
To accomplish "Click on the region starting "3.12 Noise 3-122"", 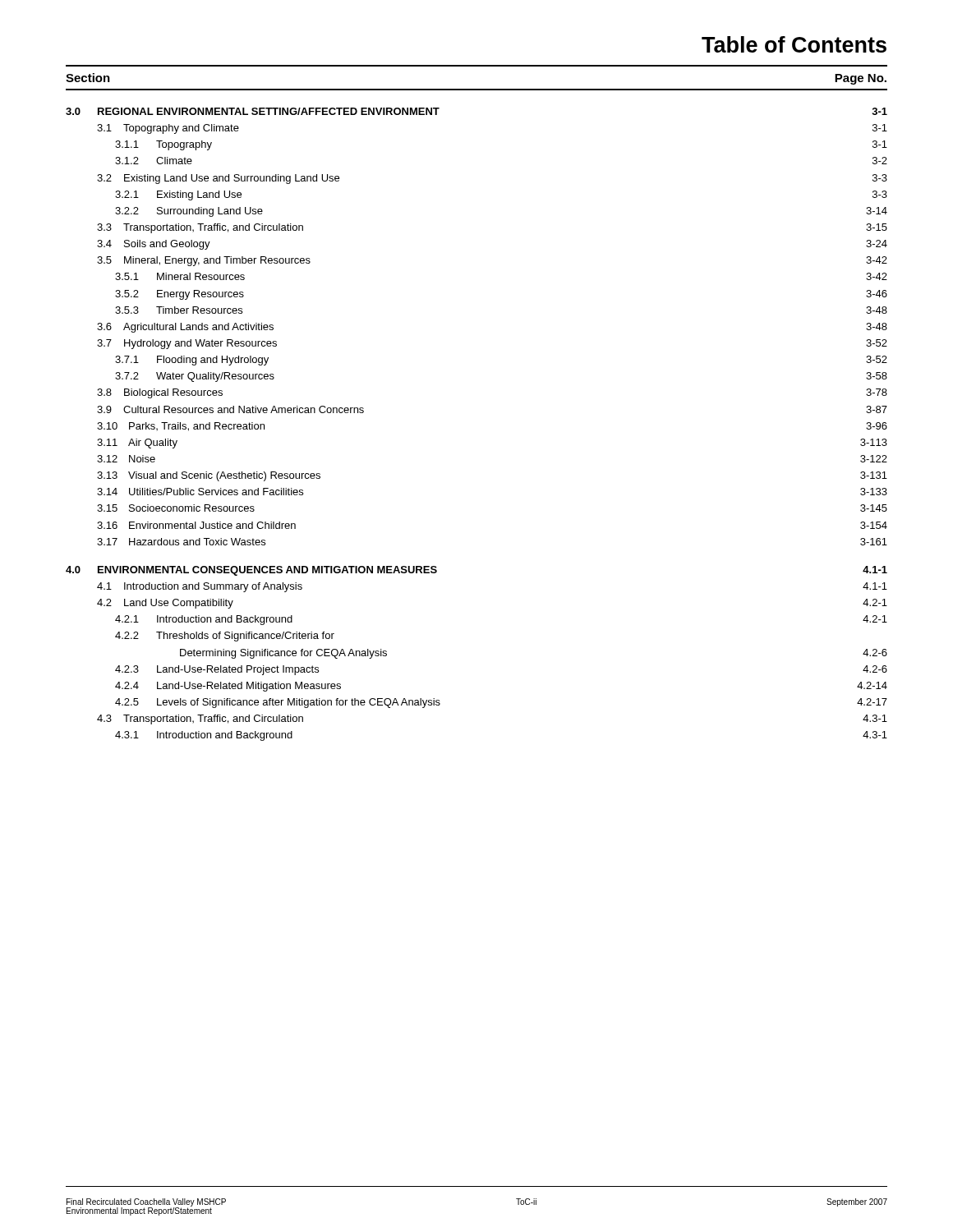I will [x=113, y=457].
